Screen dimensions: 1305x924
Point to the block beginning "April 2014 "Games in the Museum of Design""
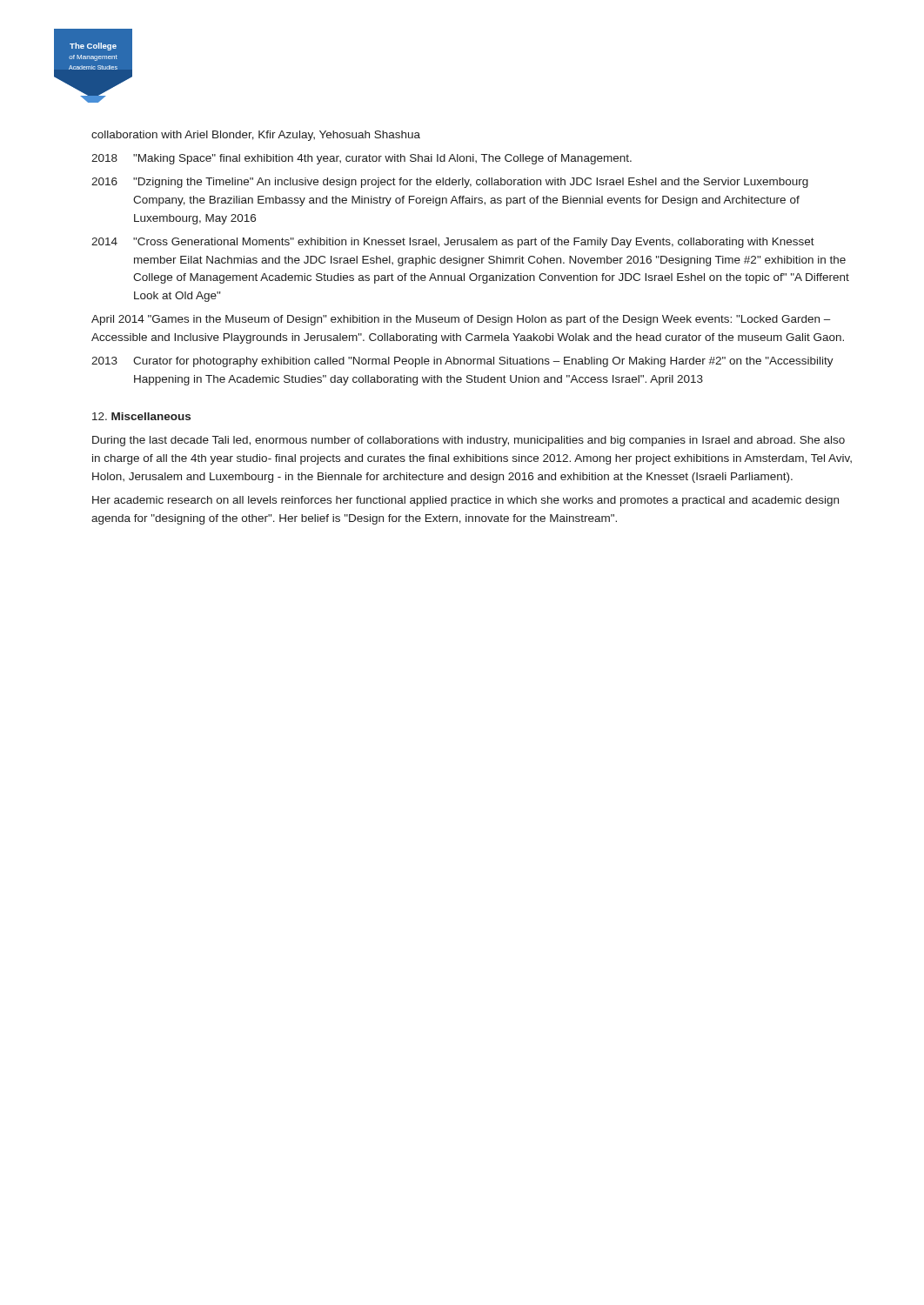coord(473,329)
